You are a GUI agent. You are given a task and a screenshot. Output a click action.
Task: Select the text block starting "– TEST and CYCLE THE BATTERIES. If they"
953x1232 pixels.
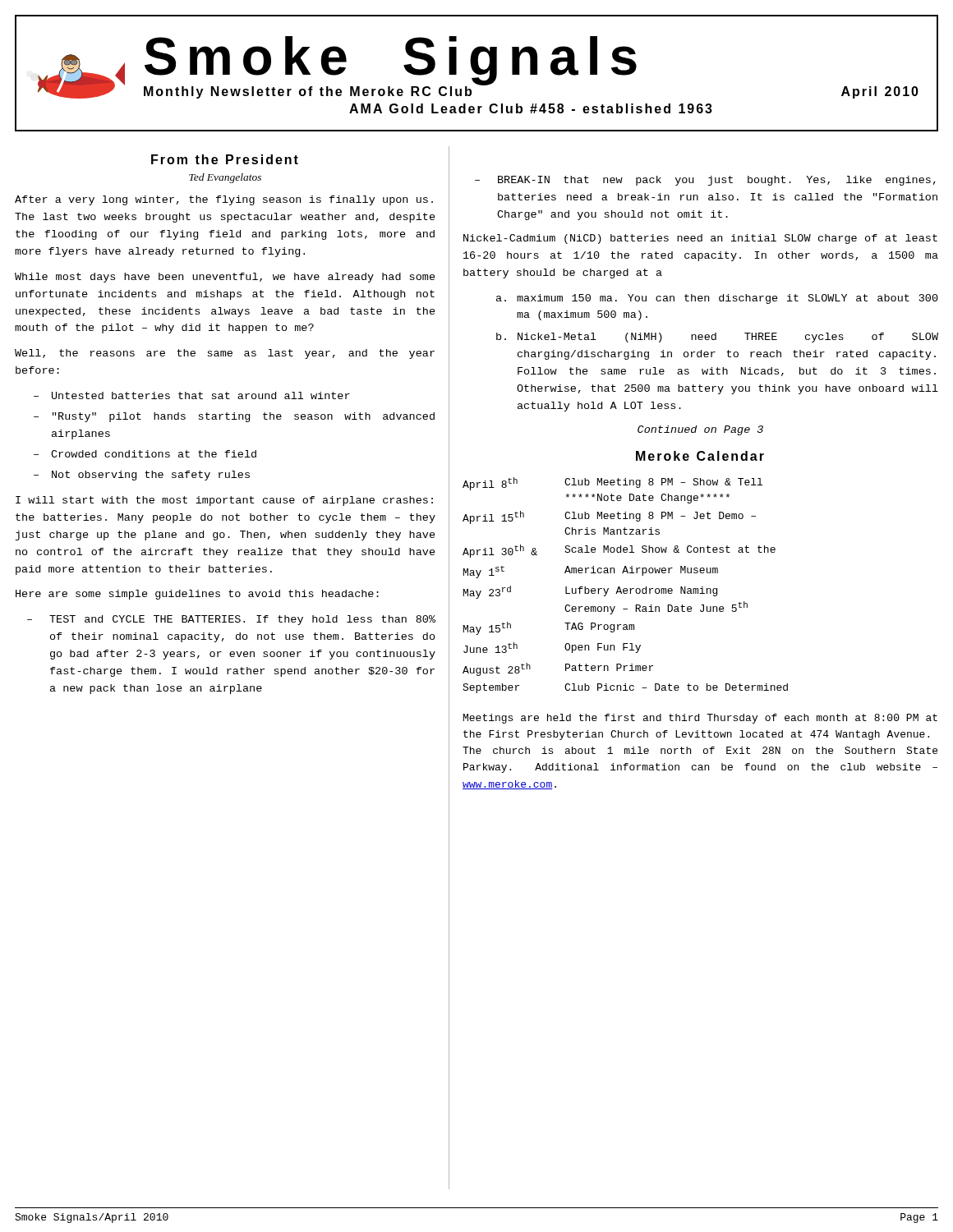(225, 655)
